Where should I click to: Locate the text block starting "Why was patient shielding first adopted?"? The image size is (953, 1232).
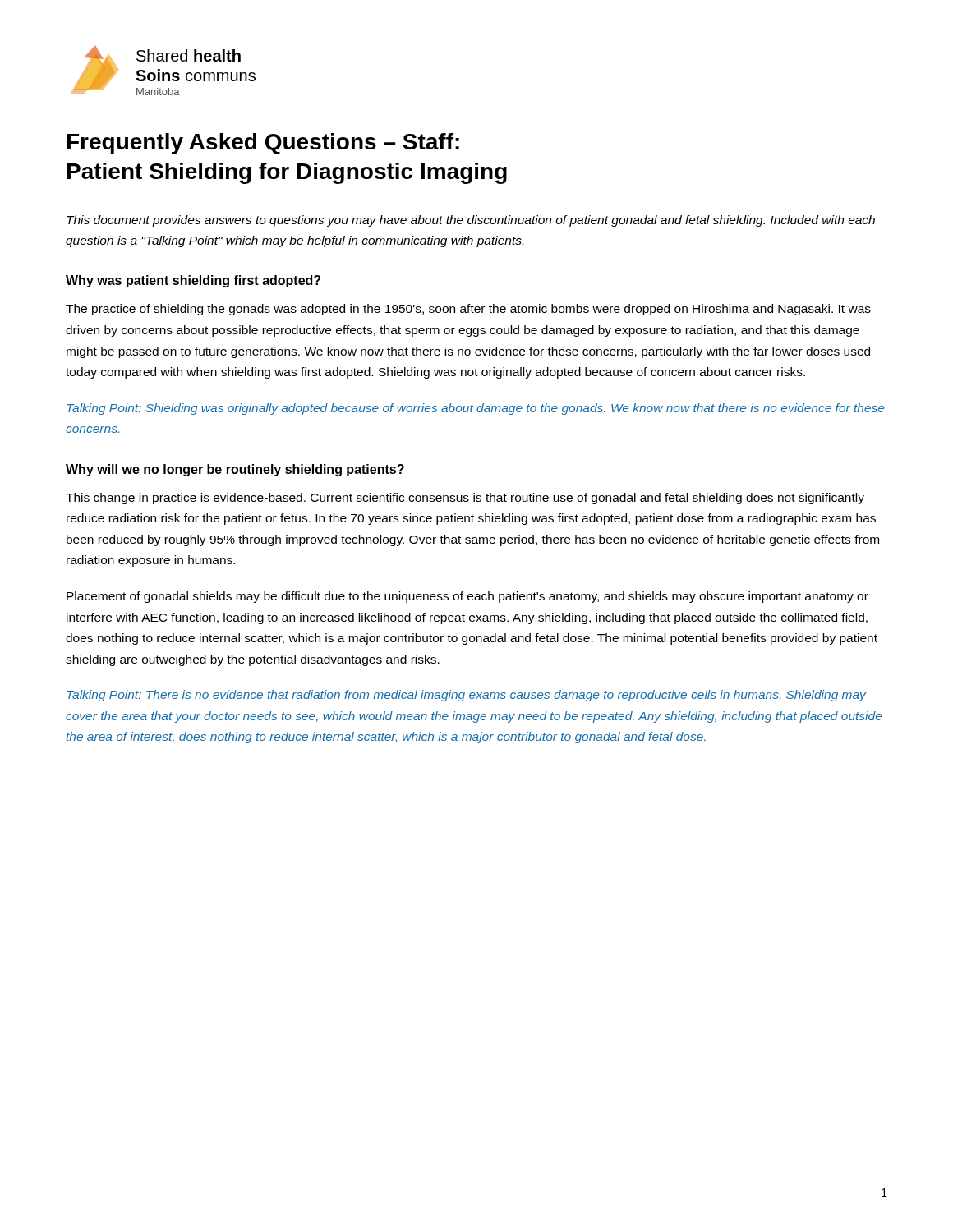[x=194, y=281]
